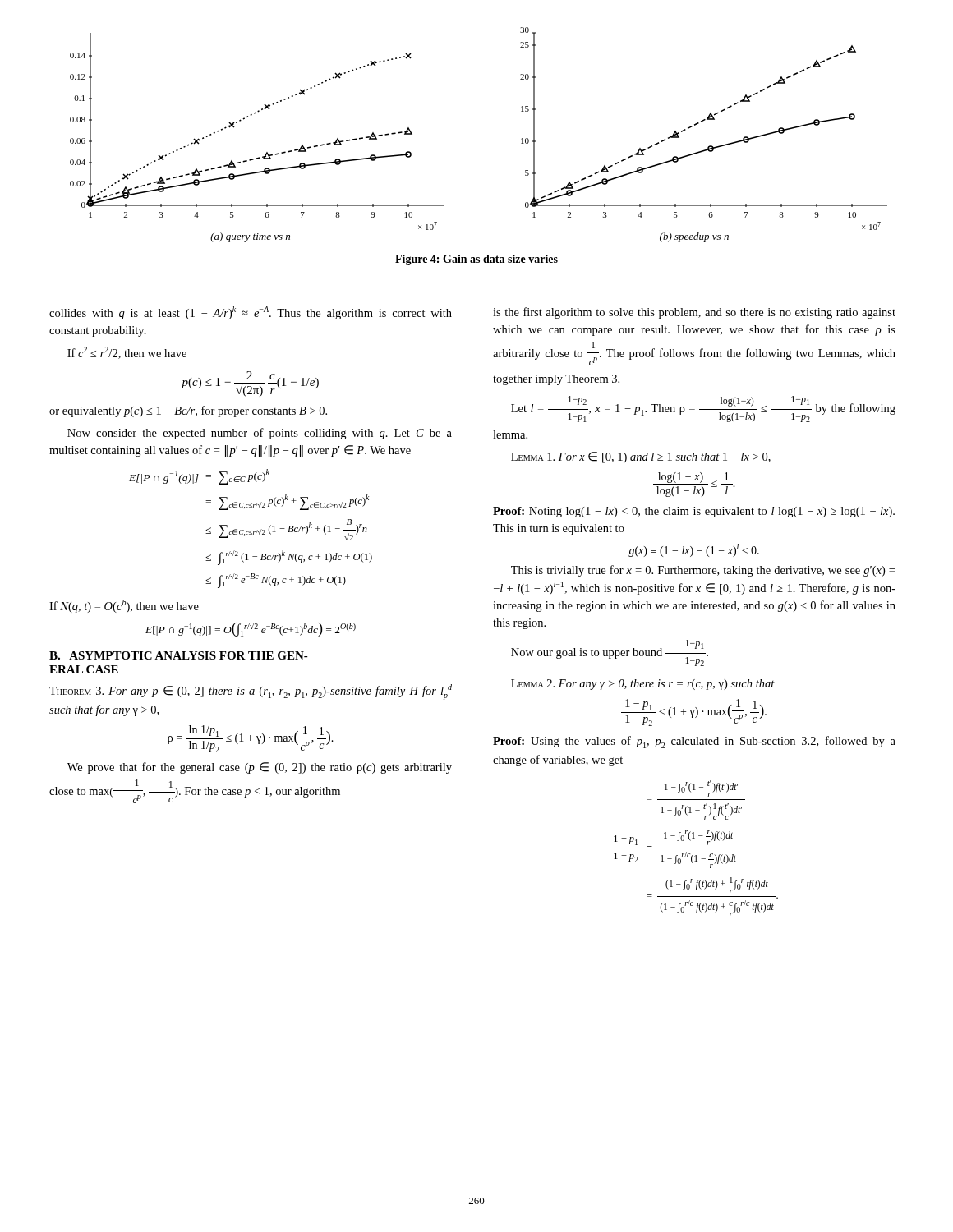The image size is (953, 1232).
Task: Select the formula containing "p(c) ≤ 1 − 2√(2π) cr(1 −"
Action: [x=251, y=383]
